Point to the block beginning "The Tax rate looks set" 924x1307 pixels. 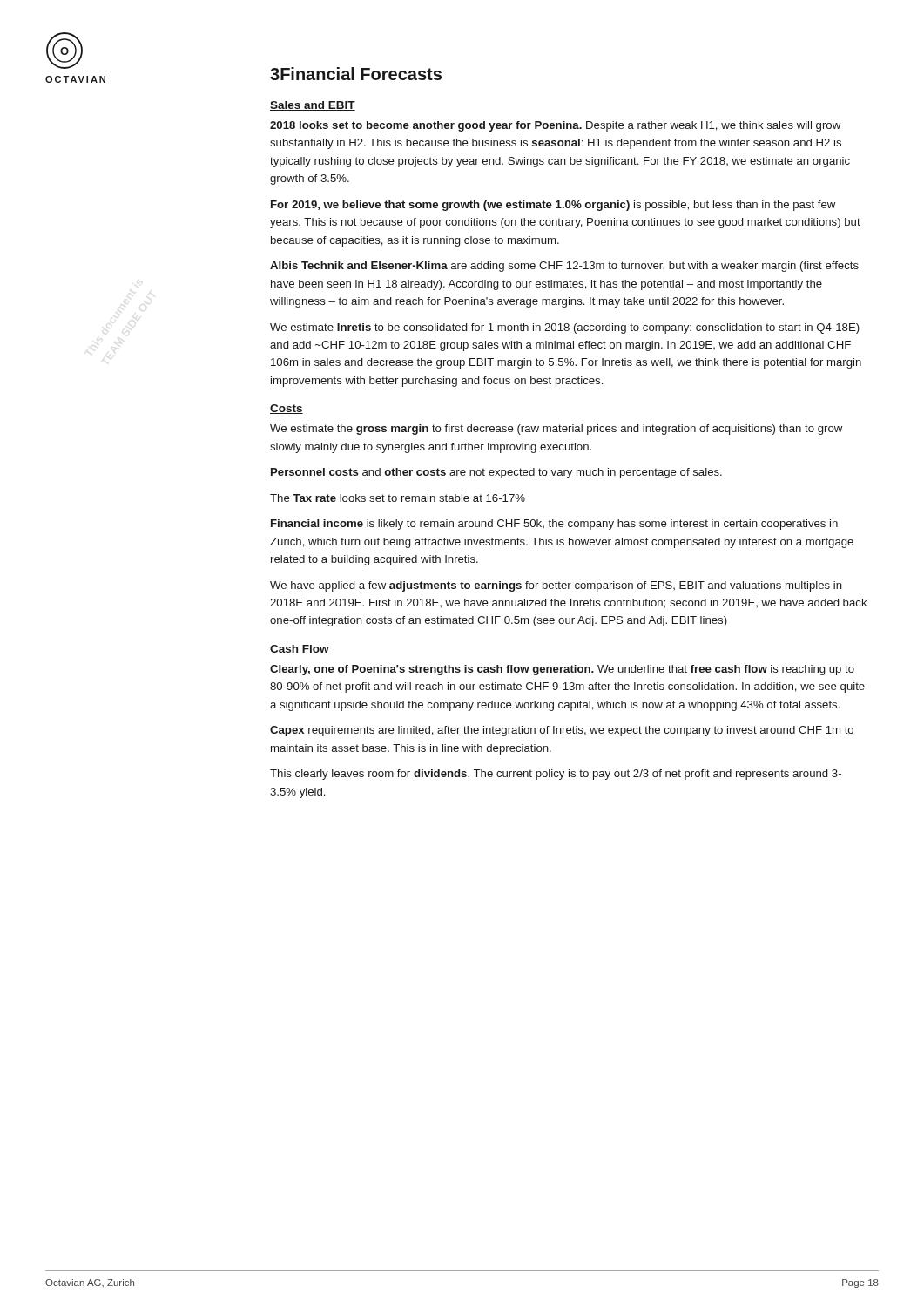coord(398,498)
